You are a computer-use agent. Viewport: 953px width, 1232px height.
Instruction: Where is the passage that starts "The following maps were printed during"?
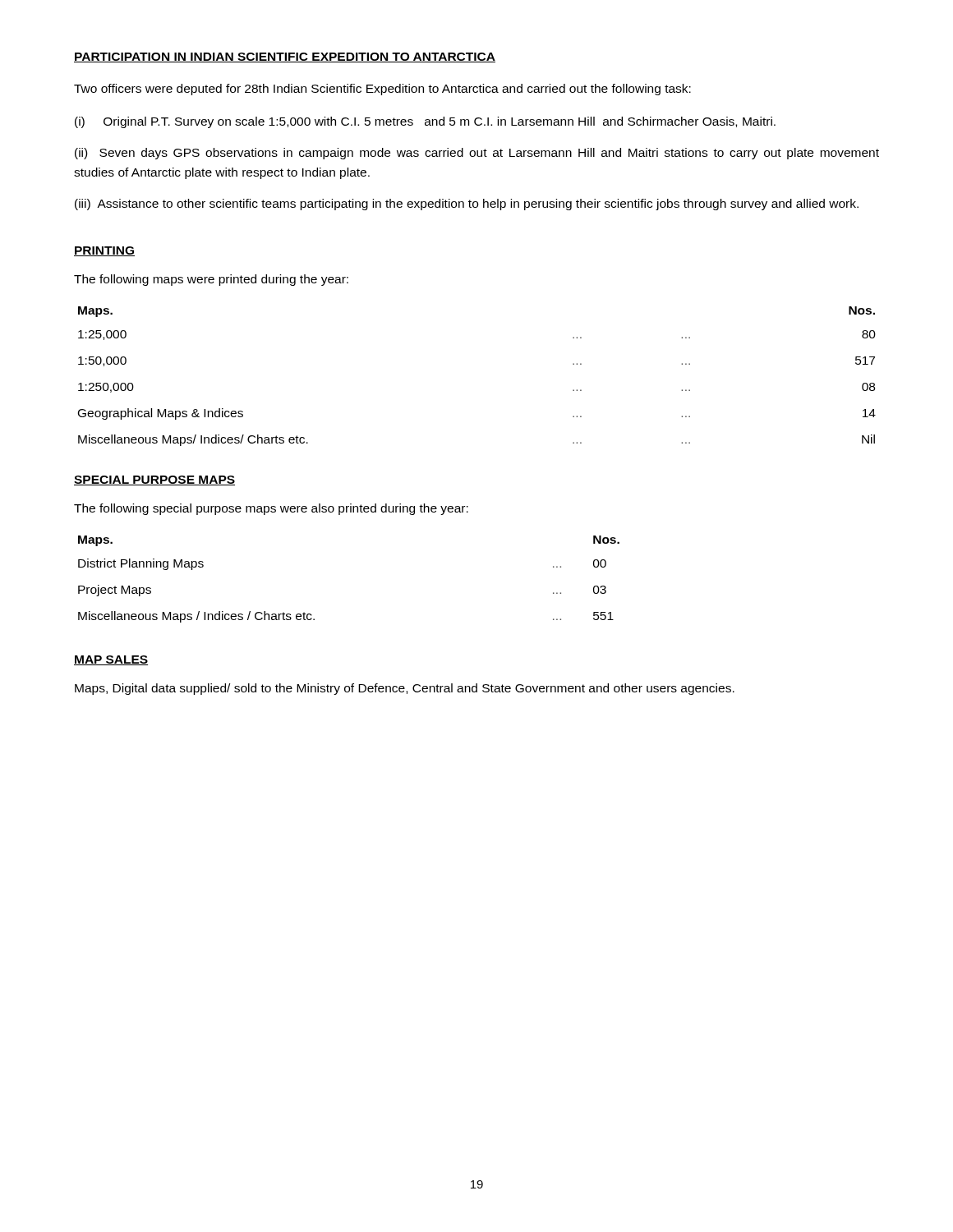212,279
